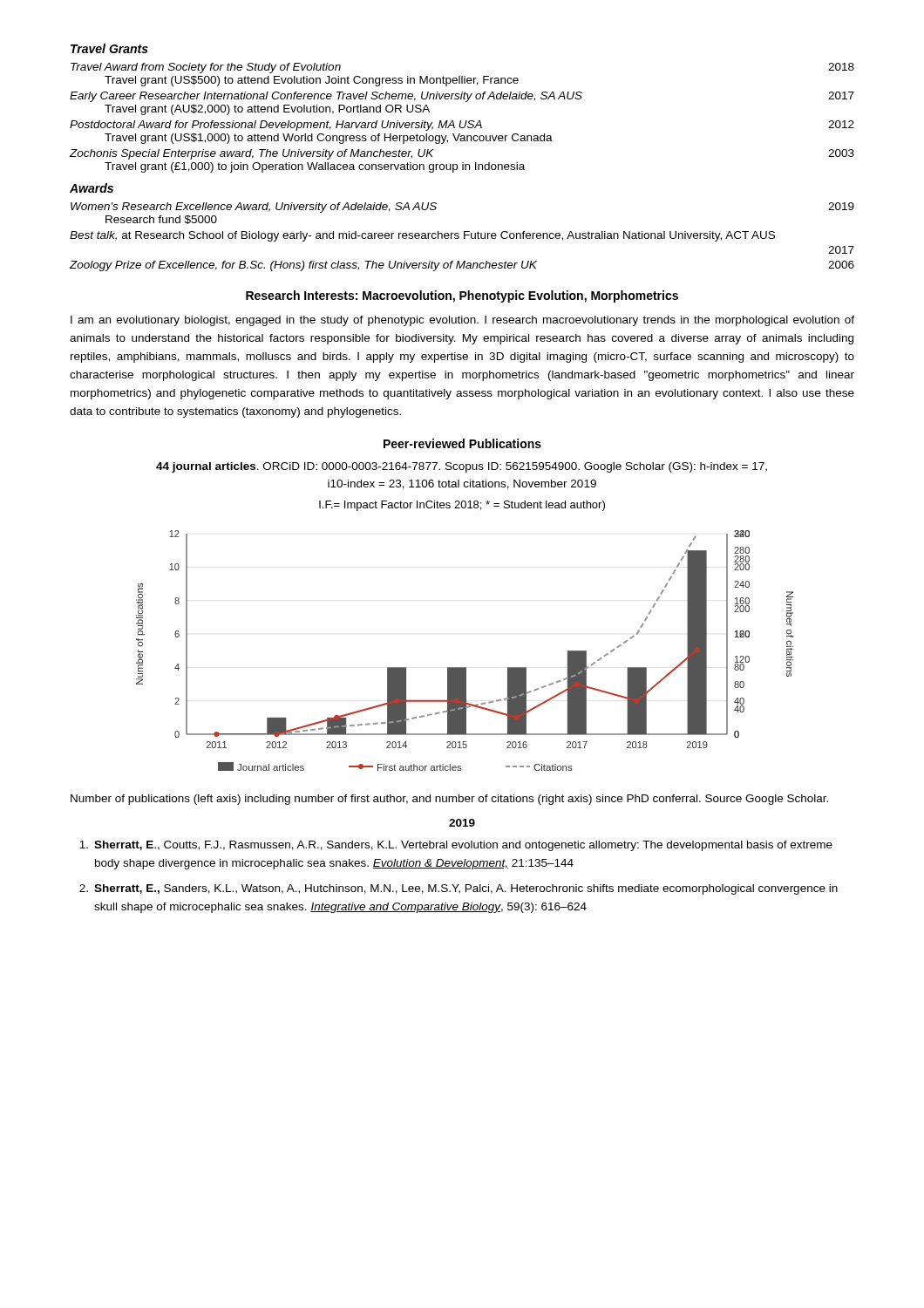
Task: Point to the block beginning "2. Sherratt, E., Sanders, K.L., Watson, A., Hutchinson,"
Action: tap(462, 898)
